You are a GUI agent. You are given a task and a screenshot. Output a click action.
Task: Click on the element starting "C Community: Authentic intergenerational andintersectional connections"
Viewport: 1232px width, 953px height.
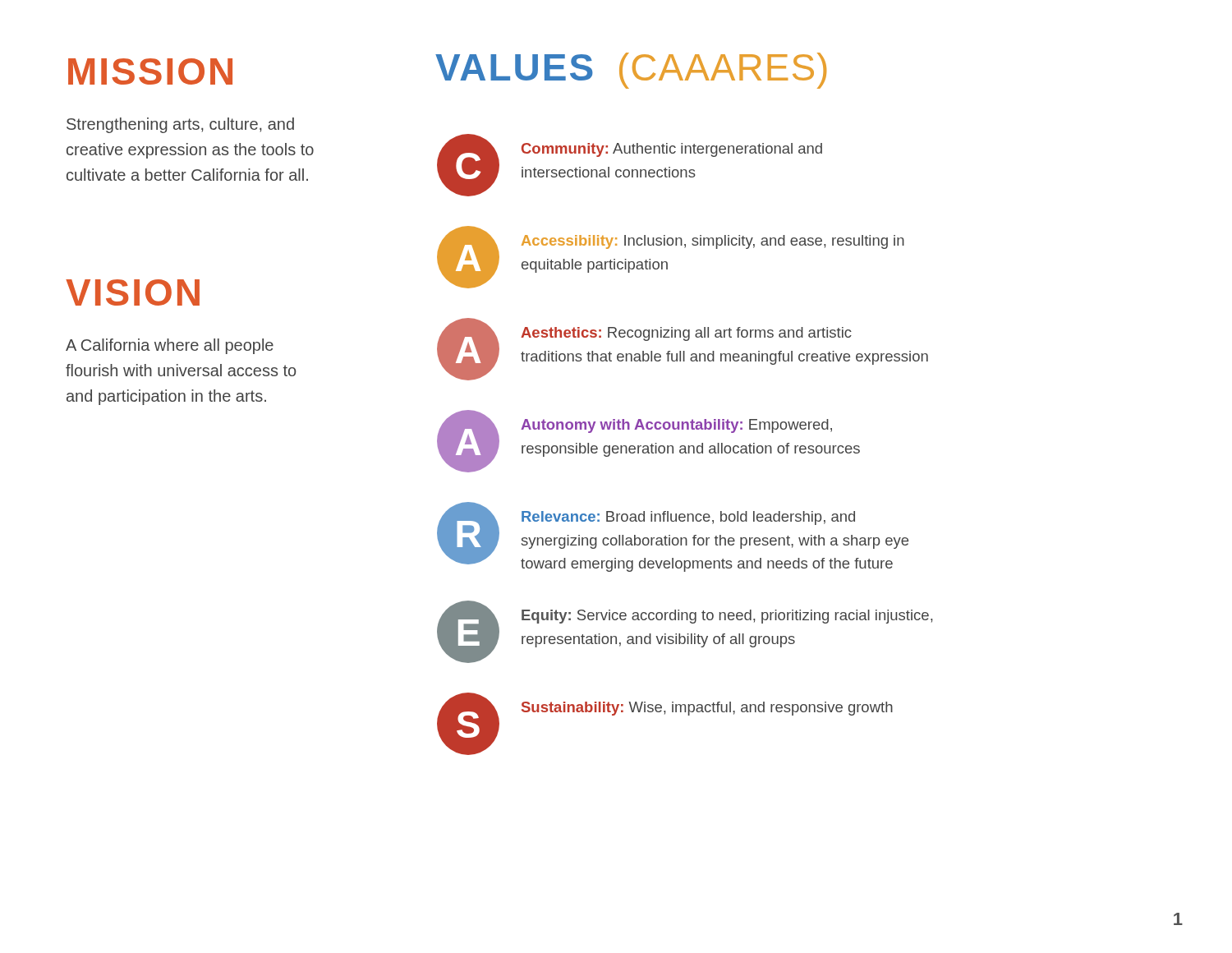pos(629,167)
